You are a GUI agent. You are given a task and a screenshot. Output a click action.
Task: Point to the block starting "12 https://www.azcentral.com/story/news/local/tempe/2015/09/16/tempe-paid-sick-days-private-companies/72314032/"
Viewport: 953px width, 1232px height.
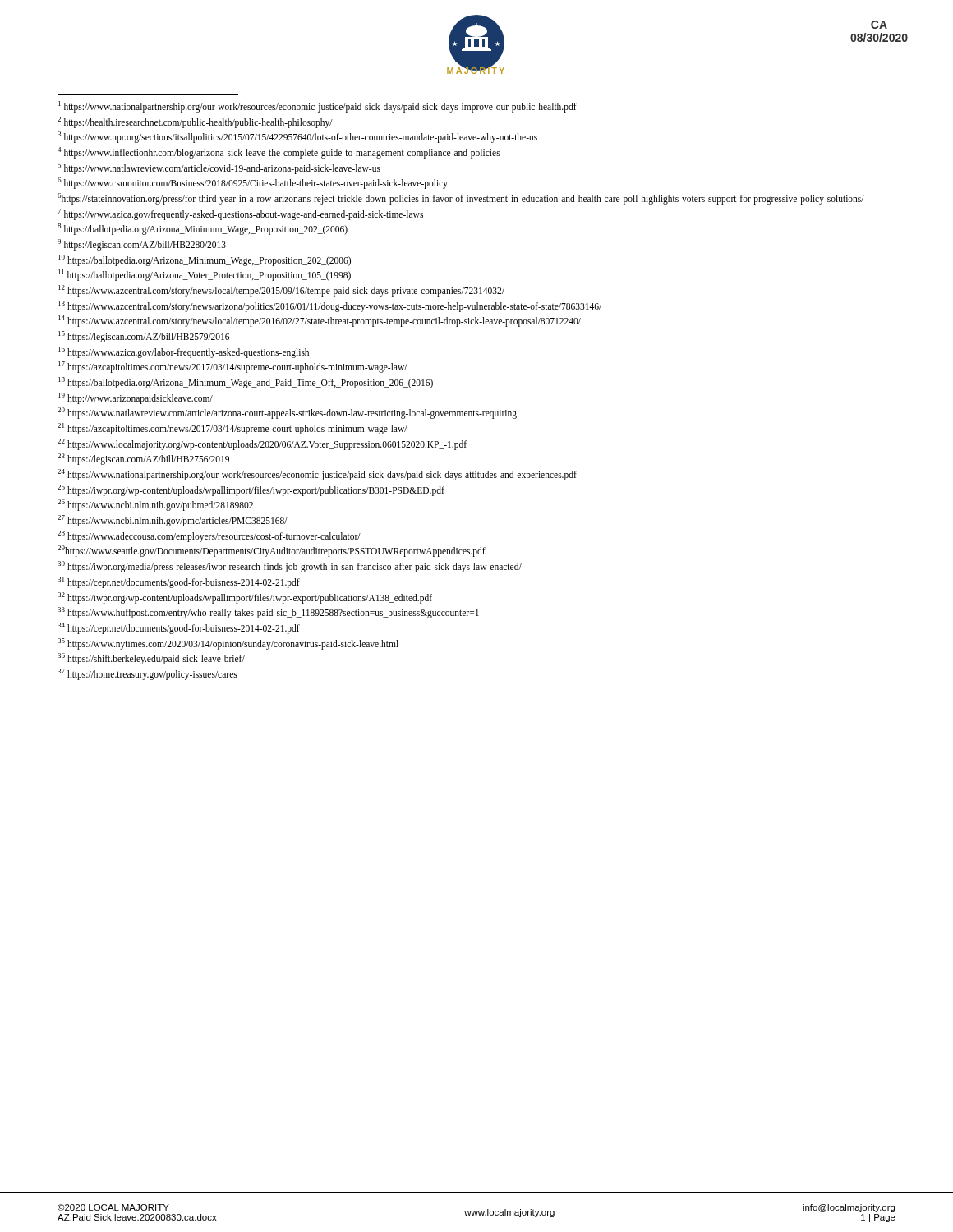tap(281, 290)
